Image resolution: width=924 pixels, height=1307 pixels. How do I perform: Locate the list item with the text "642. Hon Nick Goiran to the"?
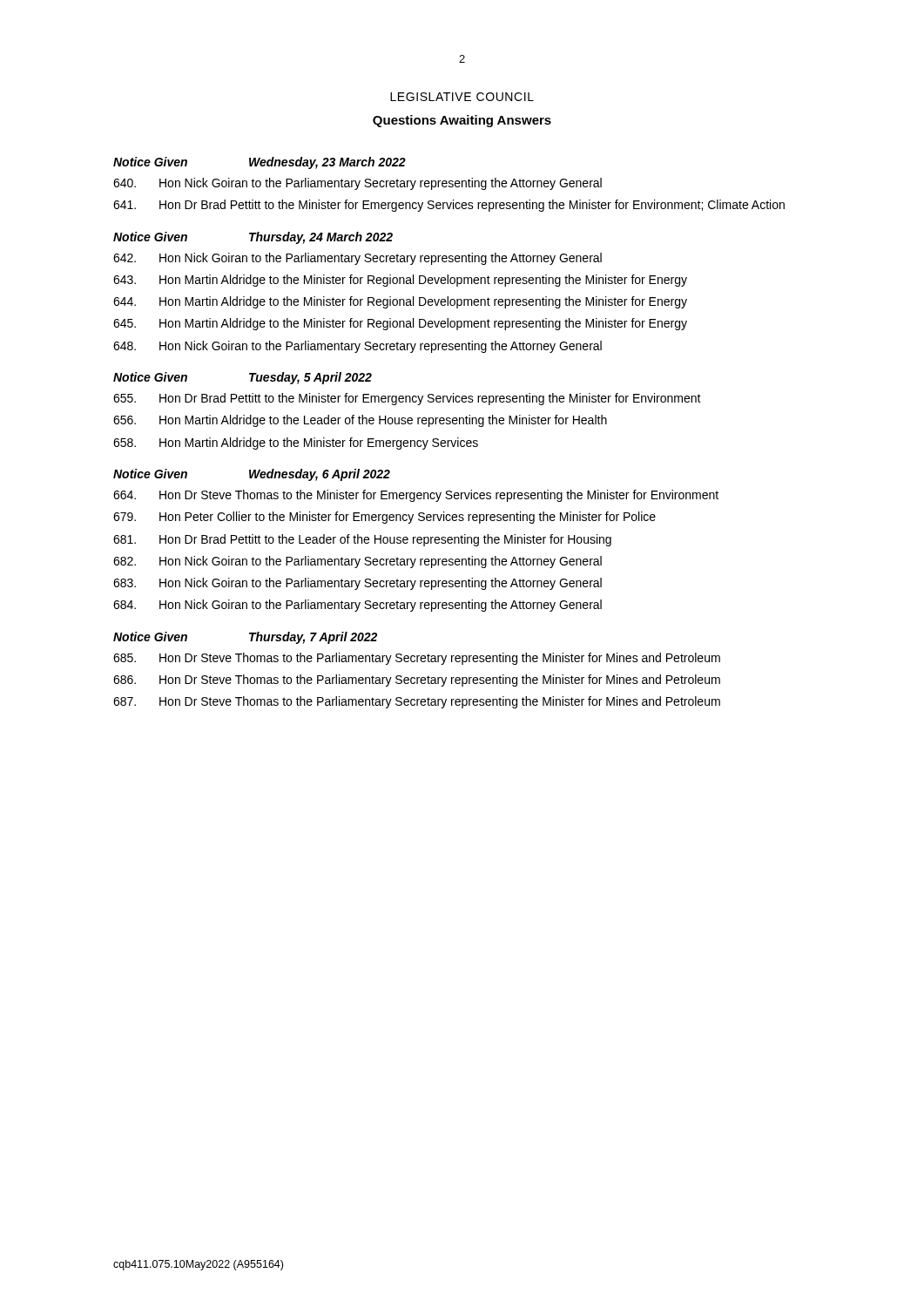[x=462, y=258]
